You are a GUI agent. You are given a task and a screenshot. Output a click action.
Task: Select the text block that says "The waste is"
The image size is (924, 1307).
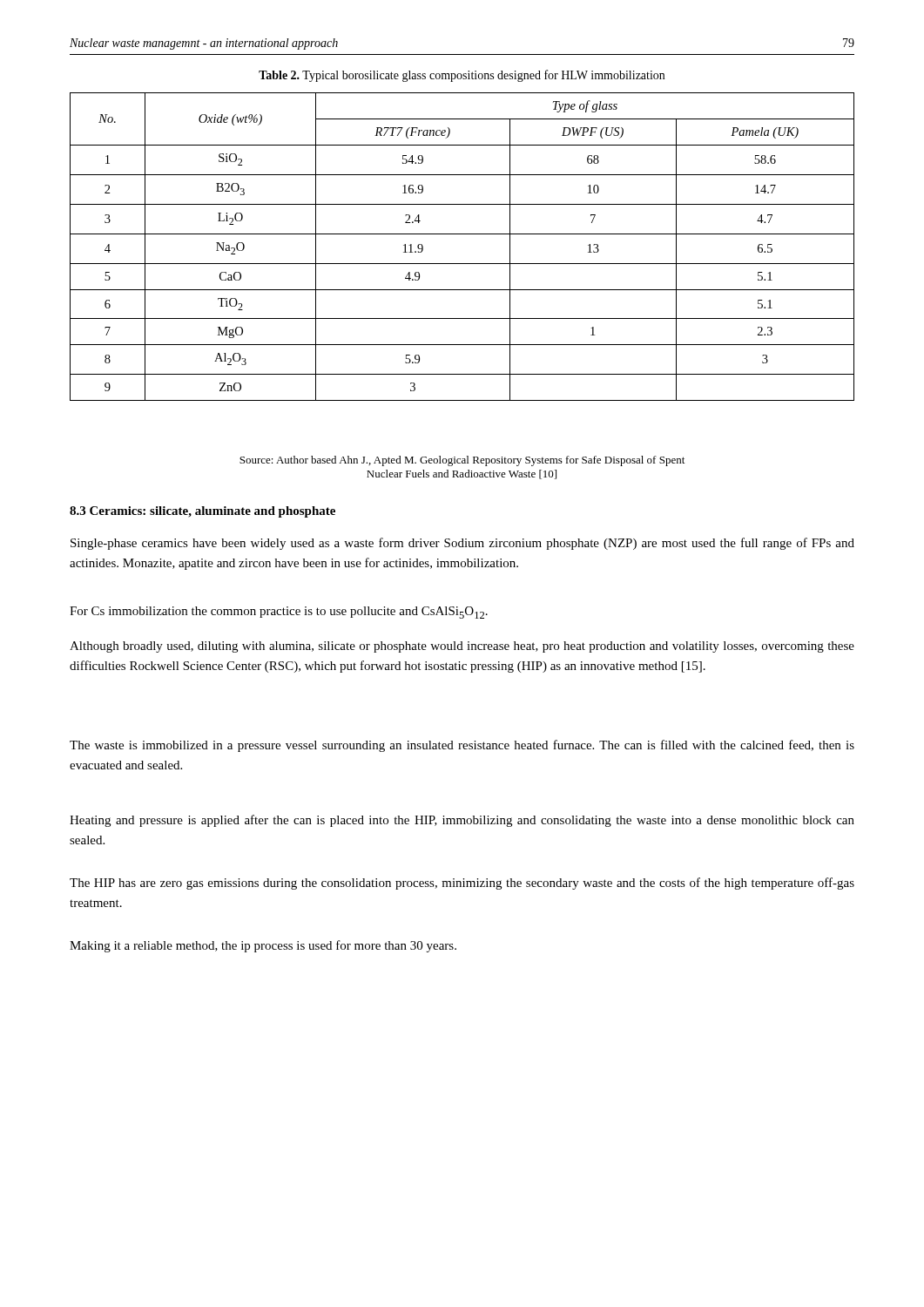click(462, 755)
